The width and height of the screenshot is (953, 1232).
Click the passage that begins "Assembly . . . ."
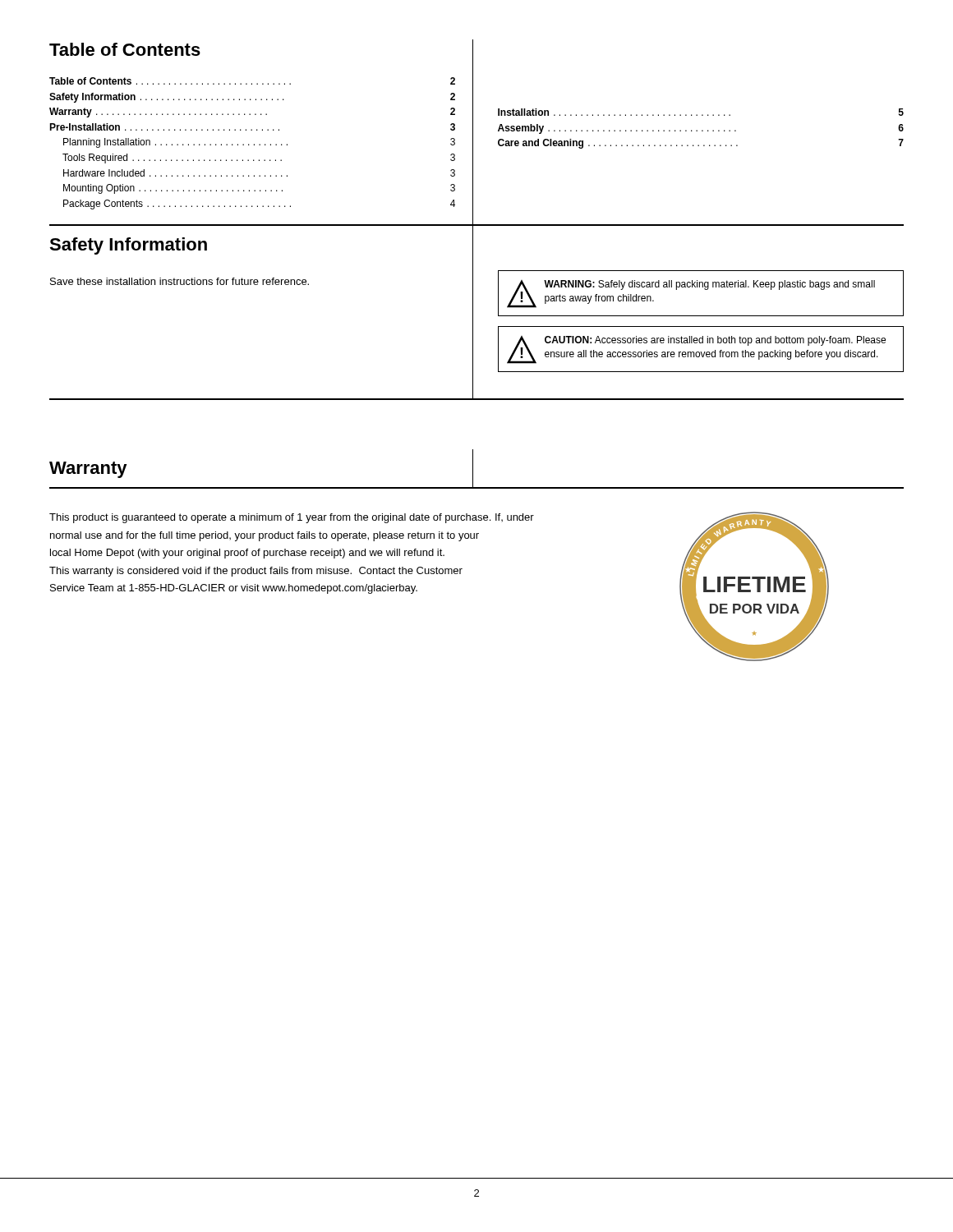pyautogui.click(x=701, y=128)
